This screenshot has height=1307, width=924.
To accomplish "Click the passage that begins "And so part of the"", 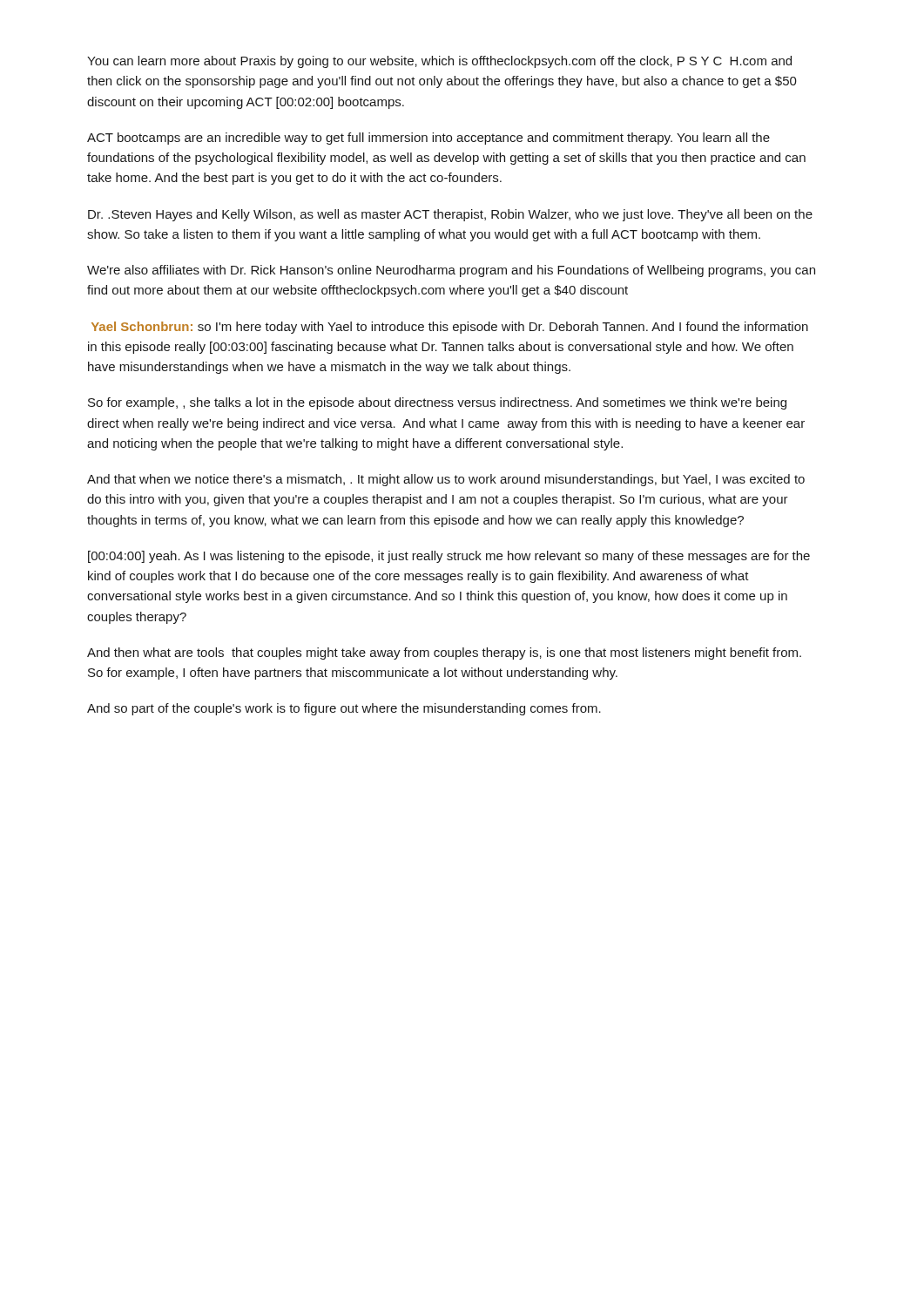I will (344, 708).
